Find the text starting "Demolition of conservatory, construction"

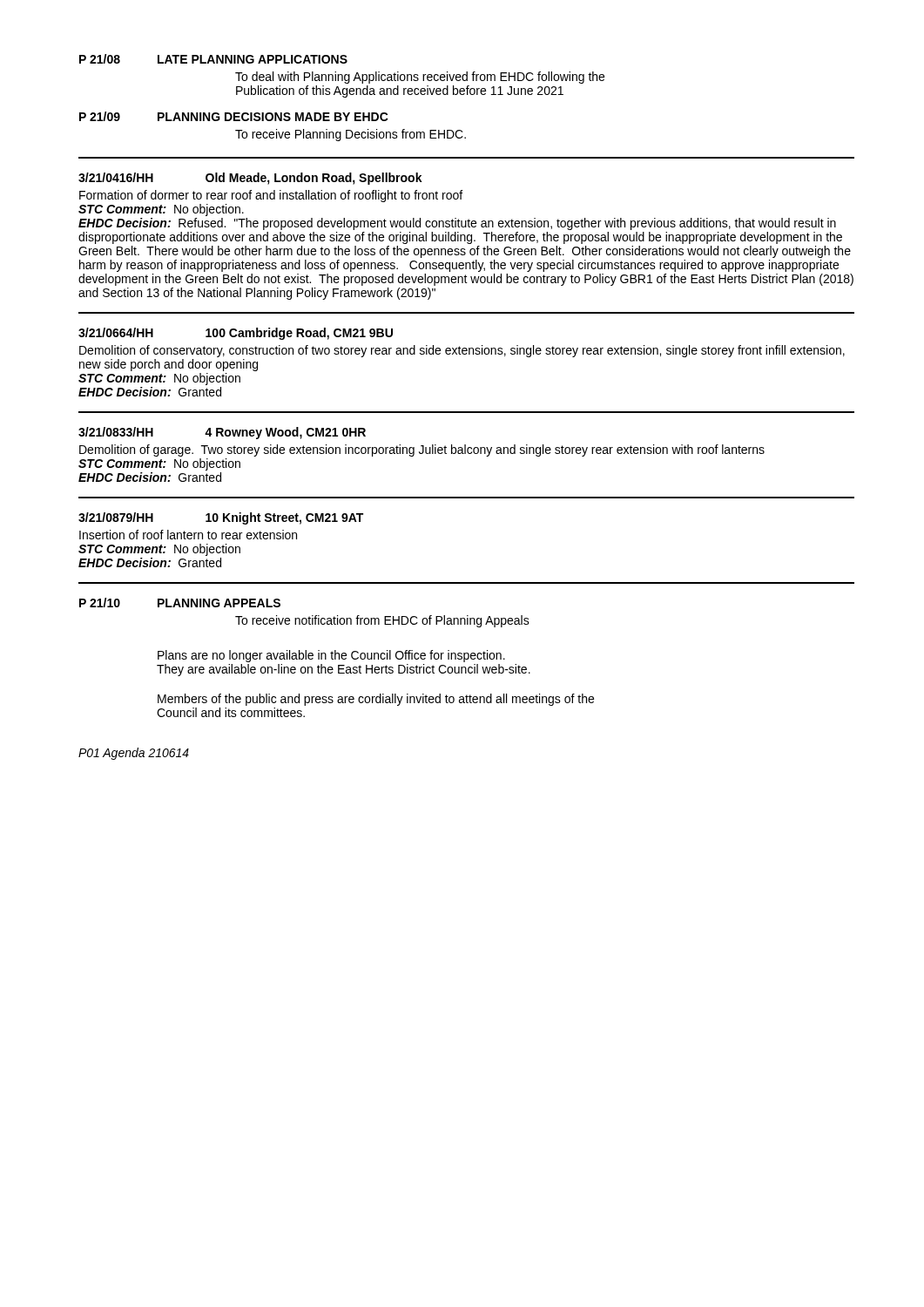[462, 351]
